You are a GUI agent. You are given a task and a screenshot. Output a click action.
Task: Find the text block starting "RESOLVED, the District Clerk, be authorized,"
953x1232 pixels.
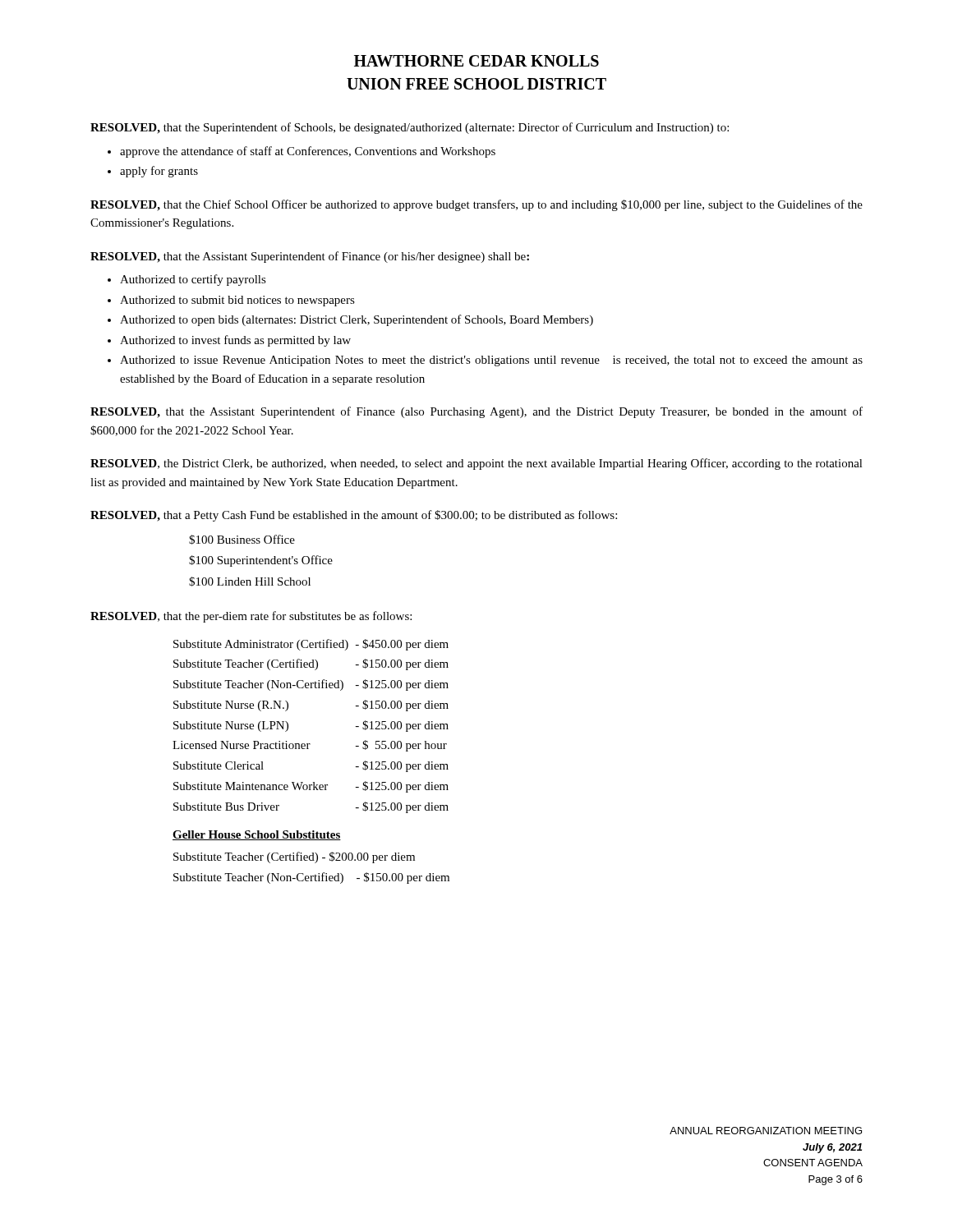pyautogui.click(x=476, y=472)
